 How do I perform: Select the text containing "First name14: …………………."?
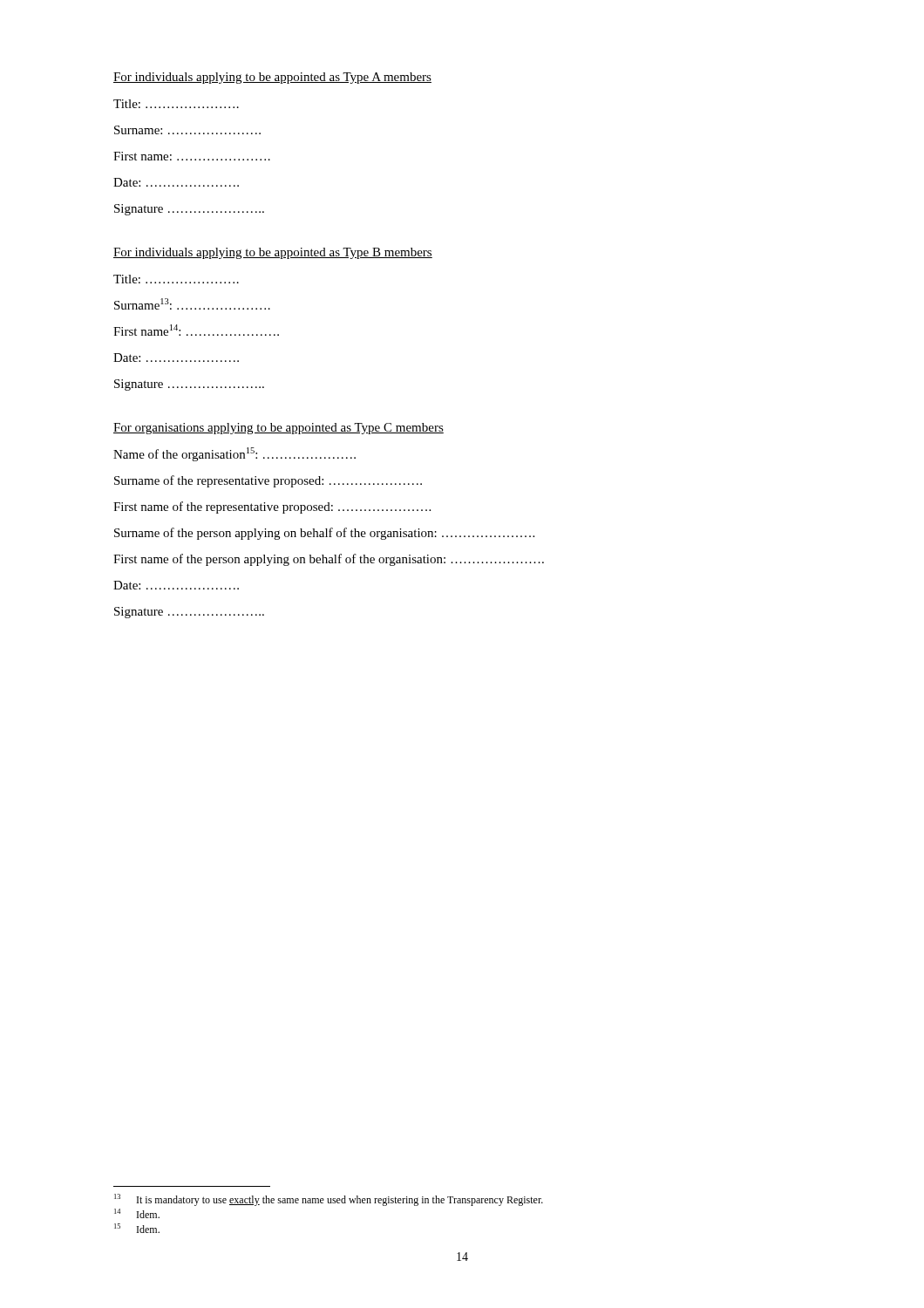pos(197,331)
